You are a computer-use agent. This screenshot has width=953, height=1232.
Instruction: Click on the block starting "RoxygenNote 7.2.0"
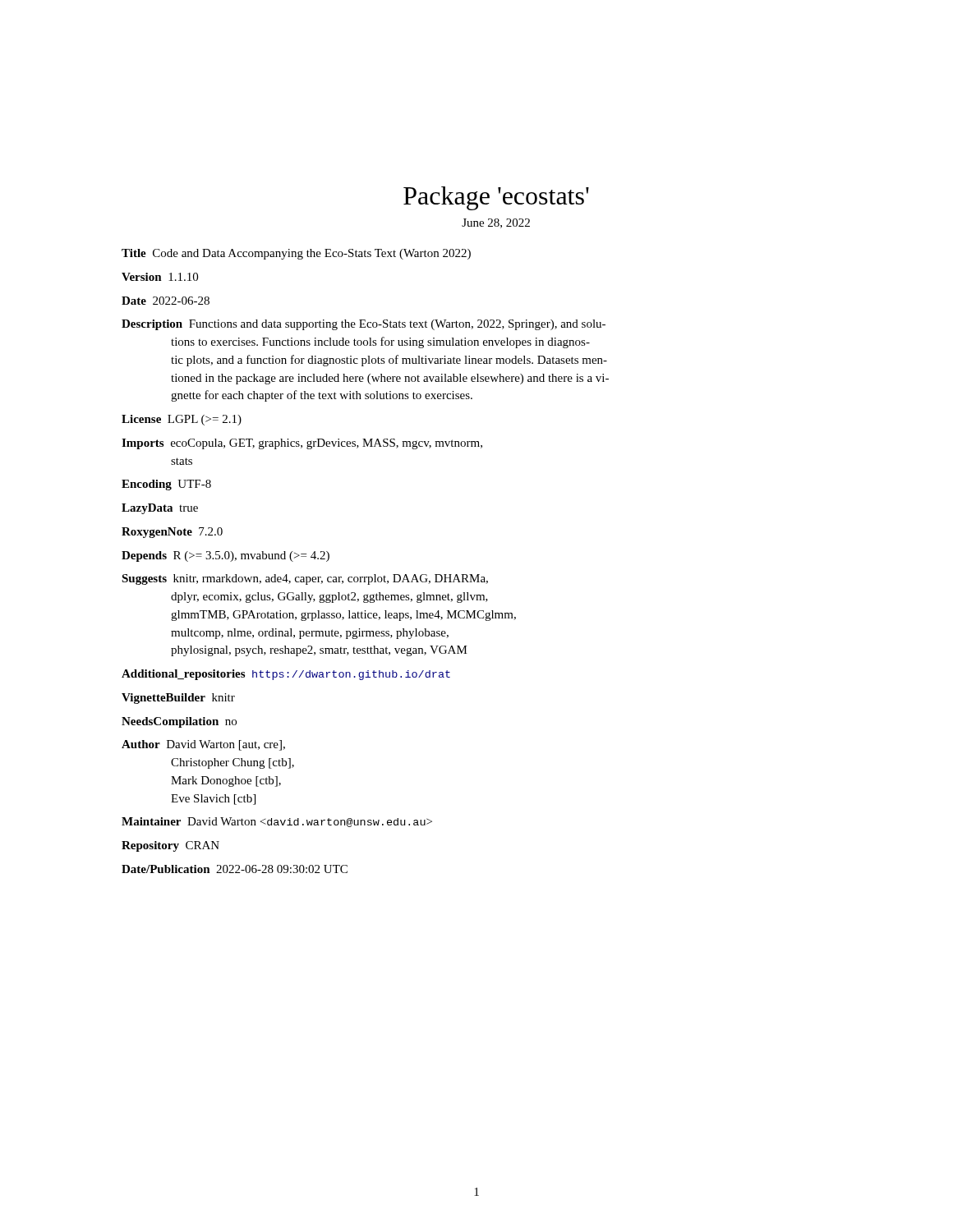[x=172, y=531]
